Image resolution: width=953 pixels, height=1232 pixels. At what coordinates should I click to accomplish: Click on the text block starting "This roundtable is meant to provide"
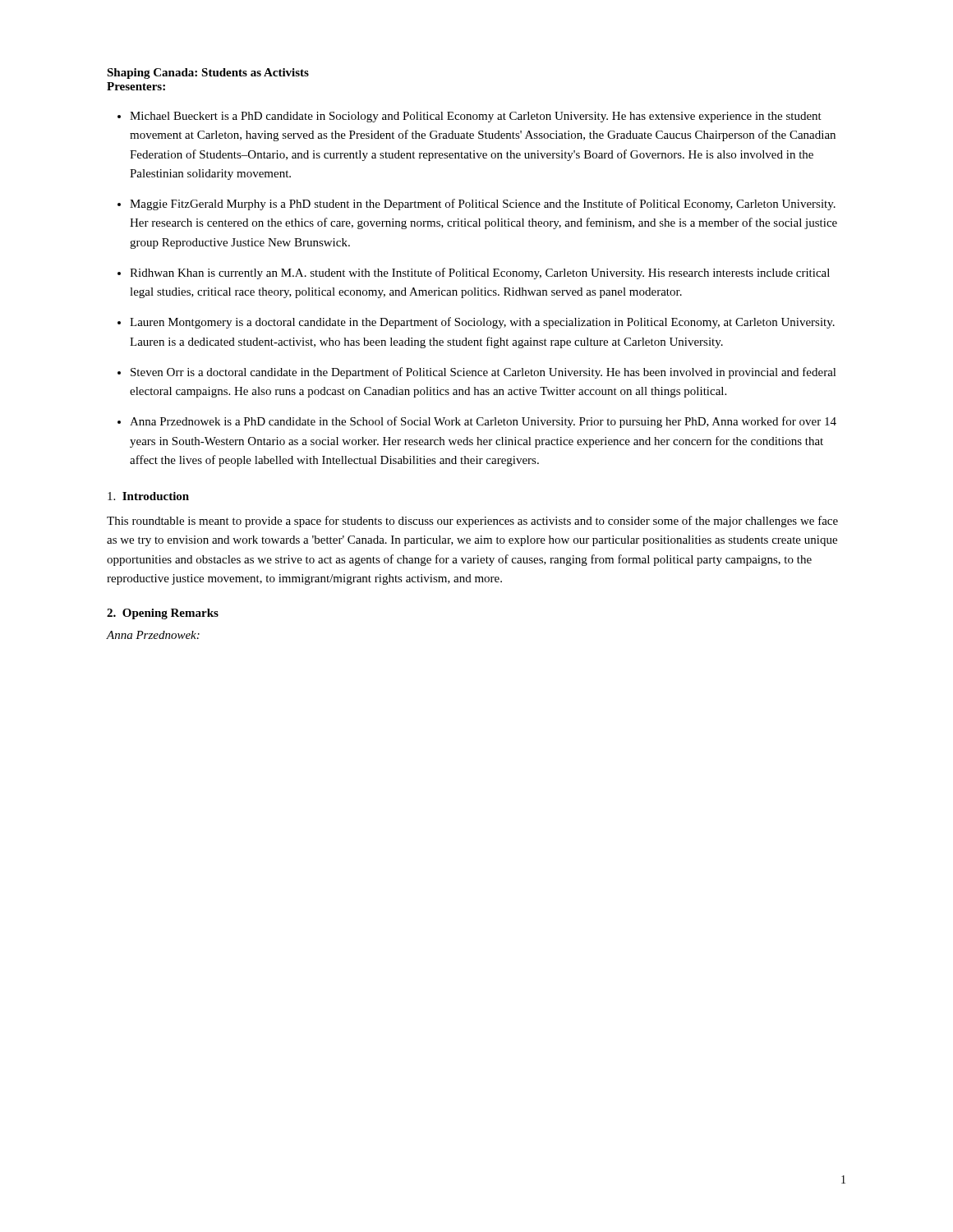(x=472, y=549)
